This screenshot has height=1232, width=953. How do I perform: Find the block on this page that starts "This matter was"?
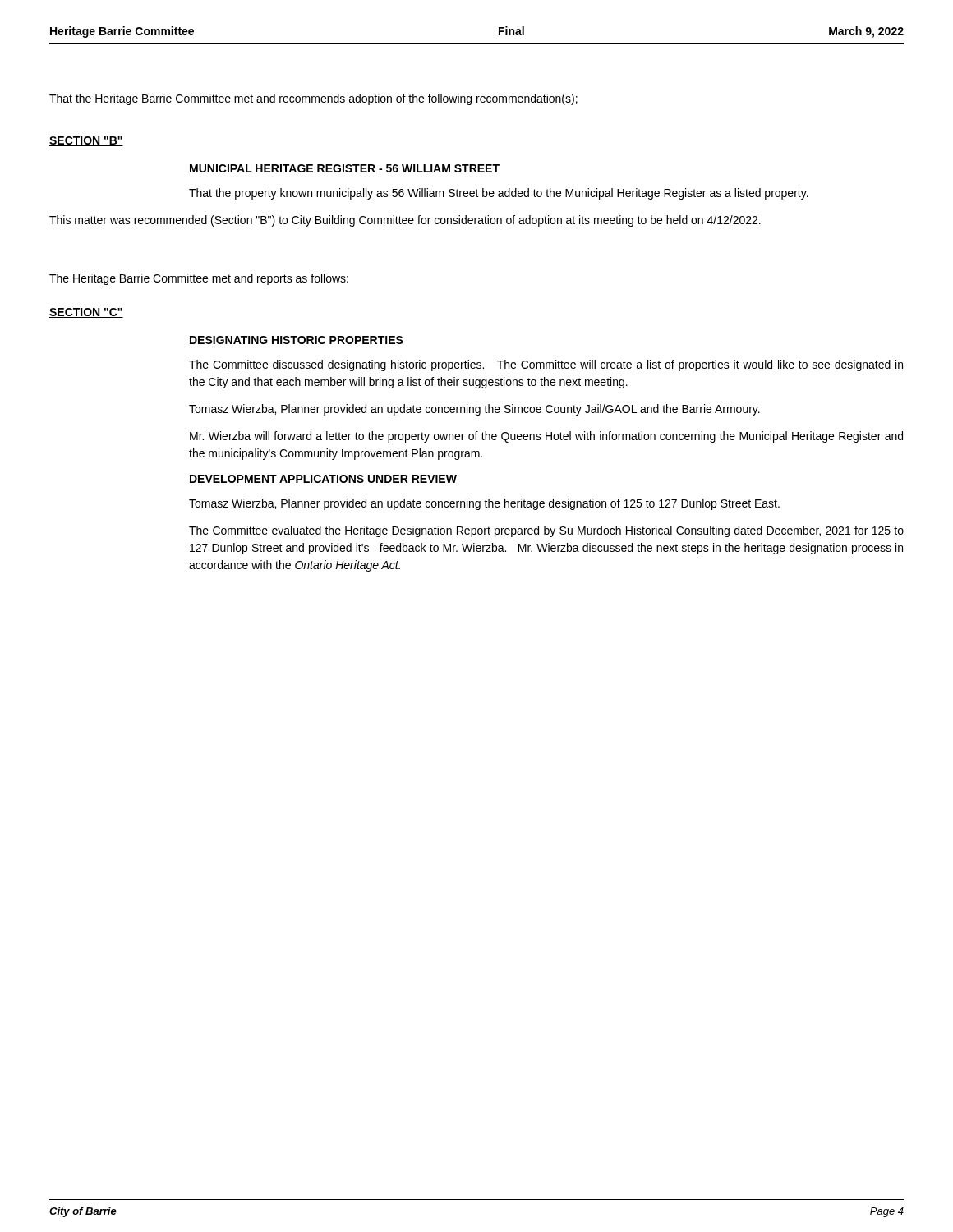coord(405,220)
